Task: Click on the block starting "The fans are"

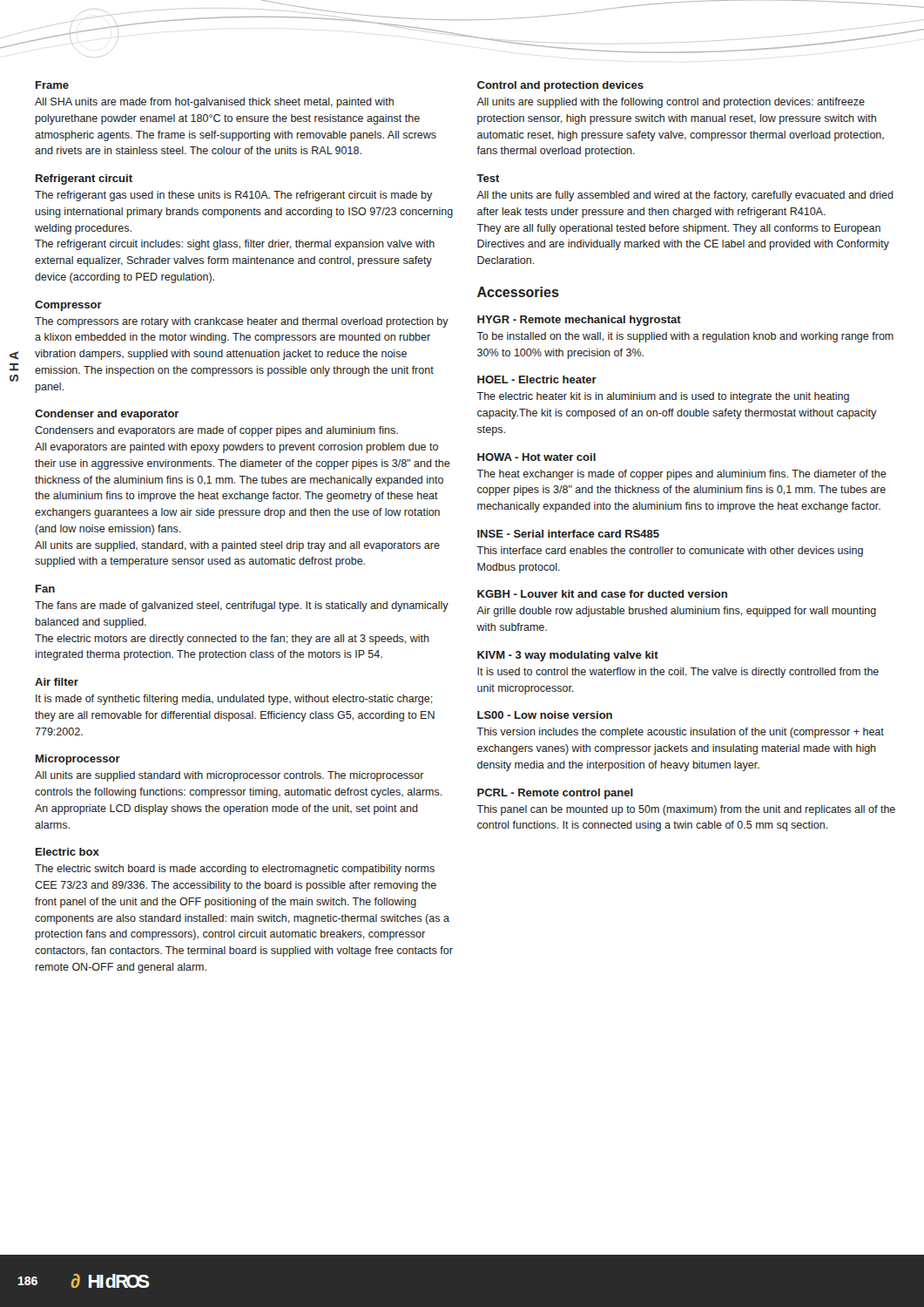Action: [241, 630]
